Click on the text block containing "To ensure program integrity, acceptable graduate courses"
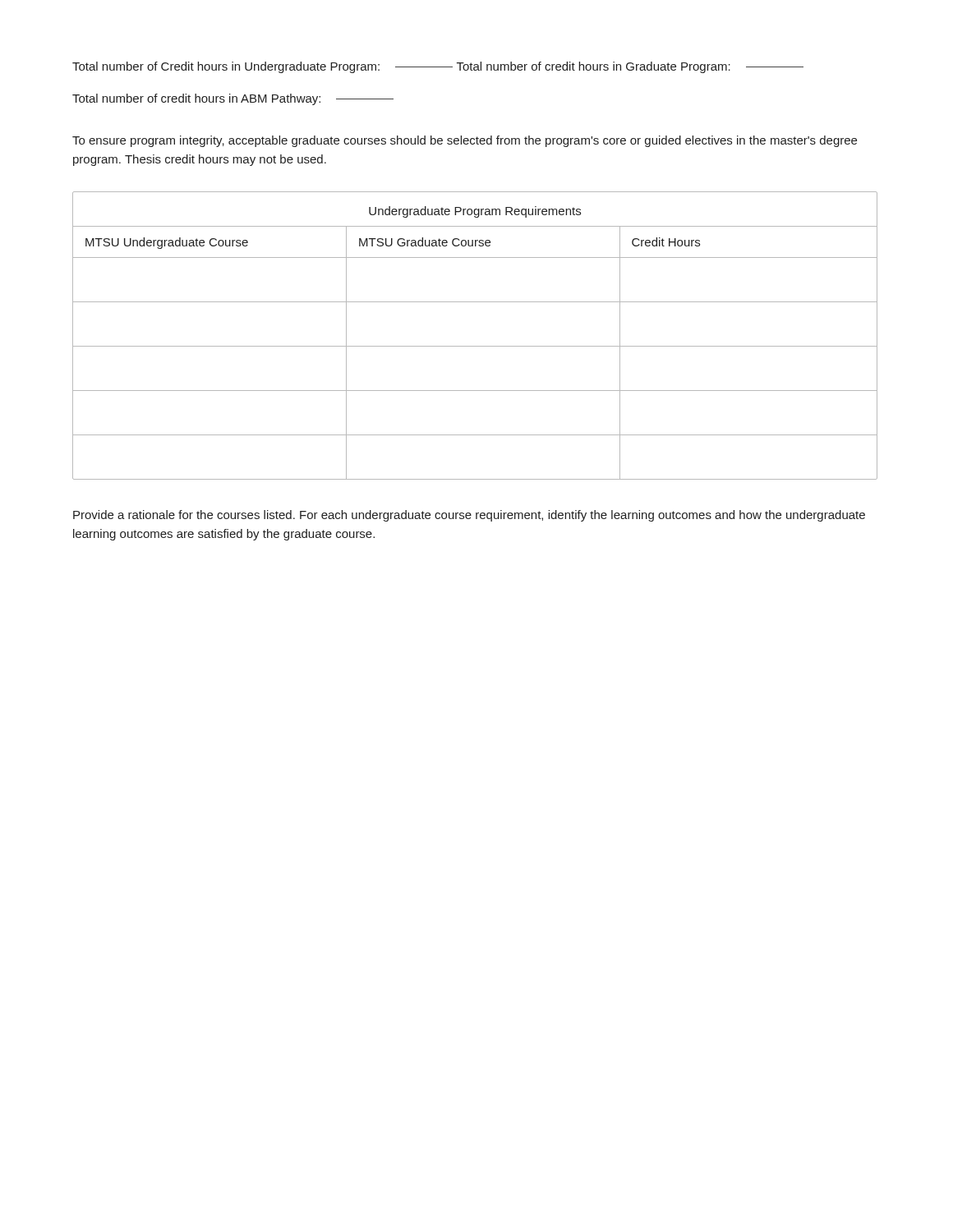953x1232 pixels. point(475,150)
